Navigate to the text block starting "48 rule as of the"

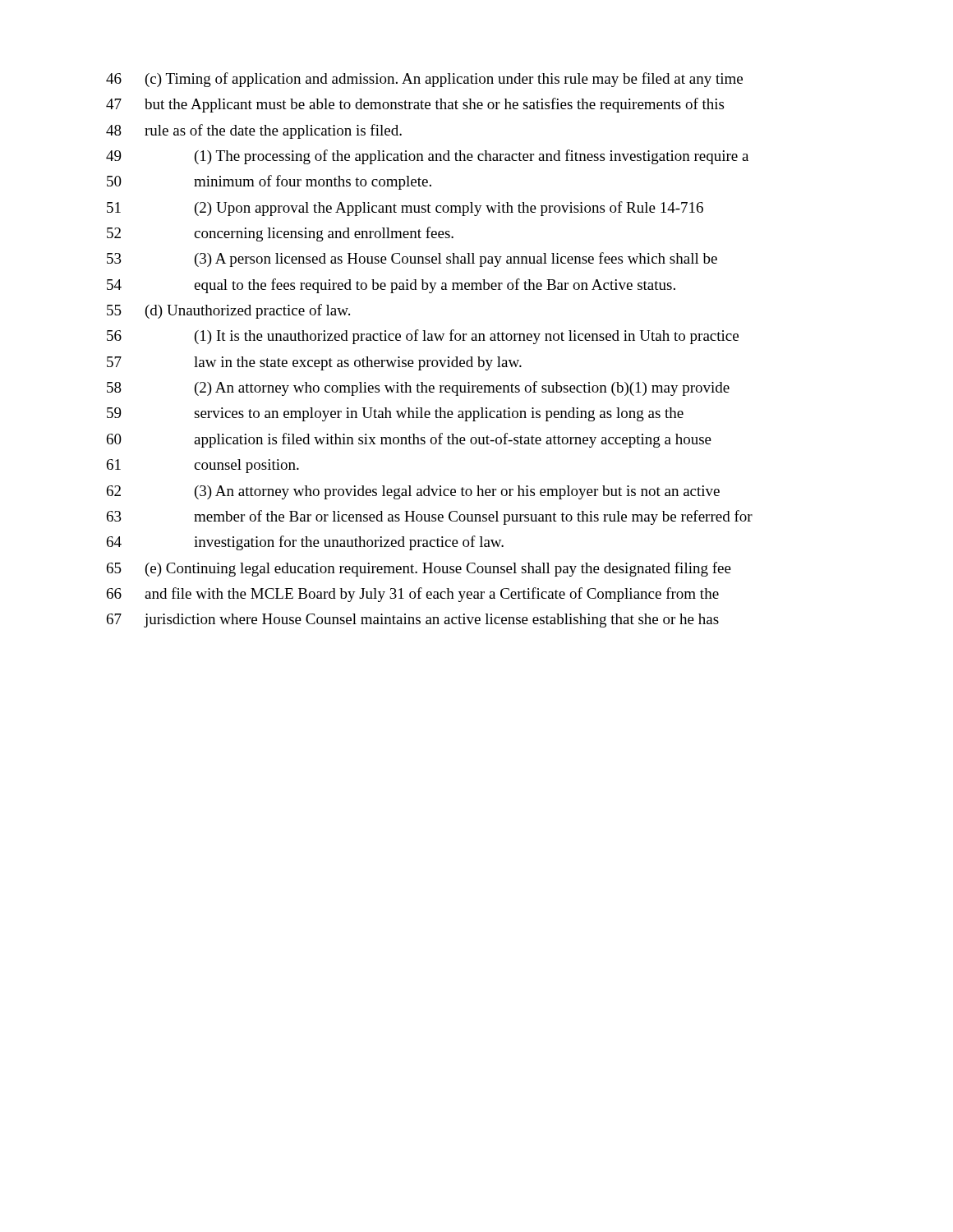click(x=254, y=131)
